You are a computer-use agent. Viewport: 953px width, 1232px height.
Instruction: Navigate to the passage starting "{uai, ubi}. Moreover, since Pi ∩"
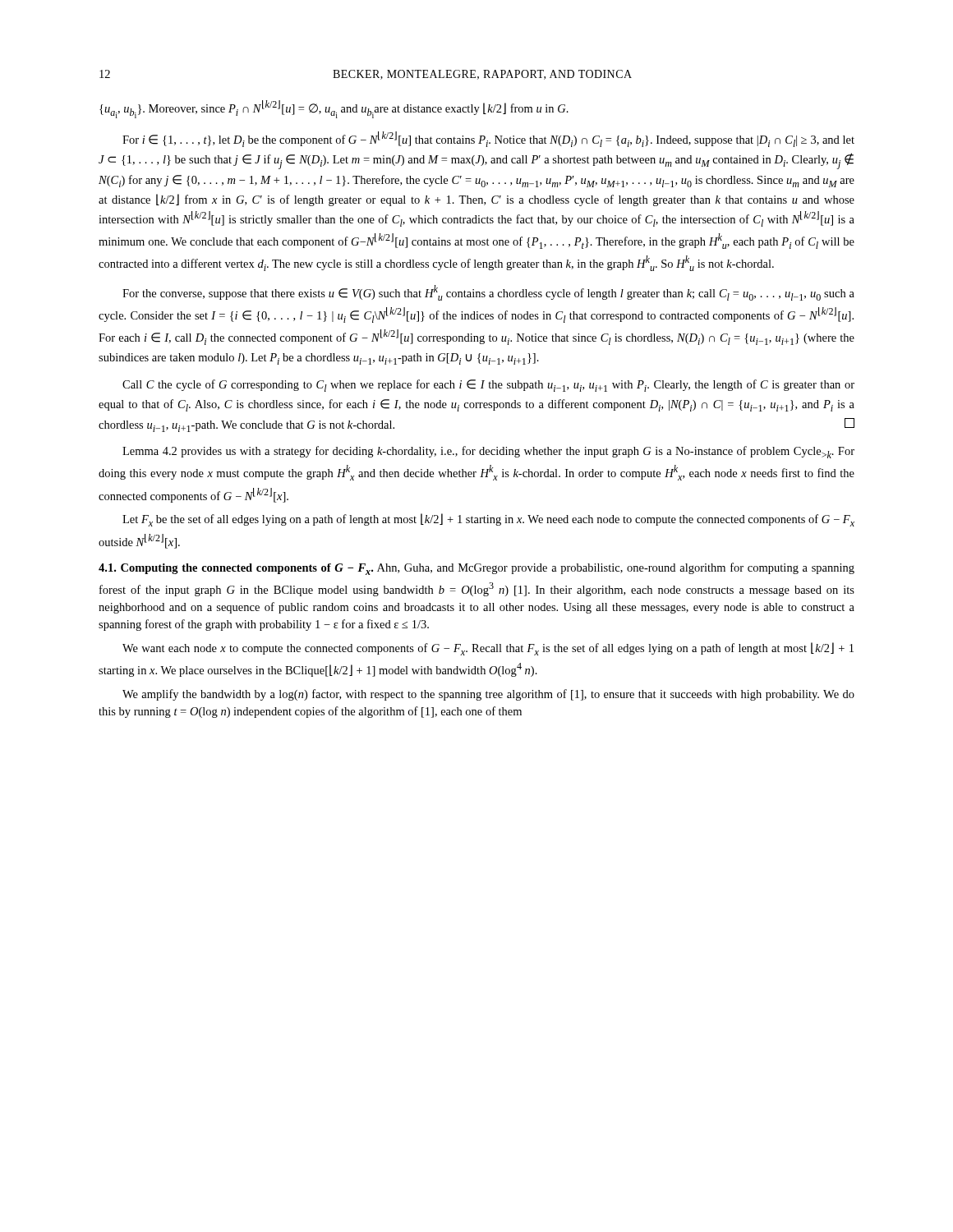(x=476, y=110)
